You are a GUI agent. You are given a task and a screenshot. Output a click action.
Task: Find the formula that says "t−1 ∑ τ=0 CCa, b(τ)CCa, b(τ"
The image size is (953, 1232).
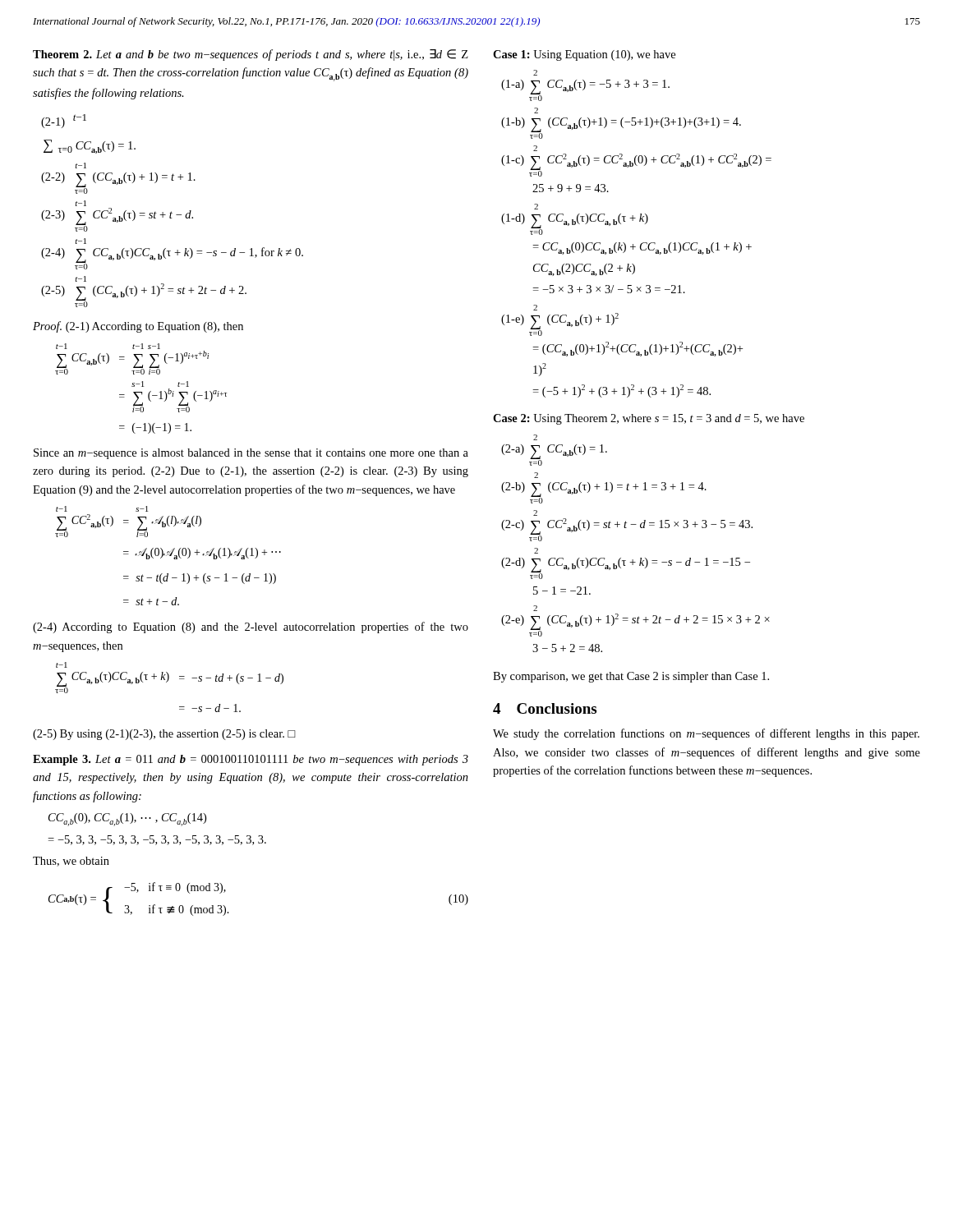(170, 690)
